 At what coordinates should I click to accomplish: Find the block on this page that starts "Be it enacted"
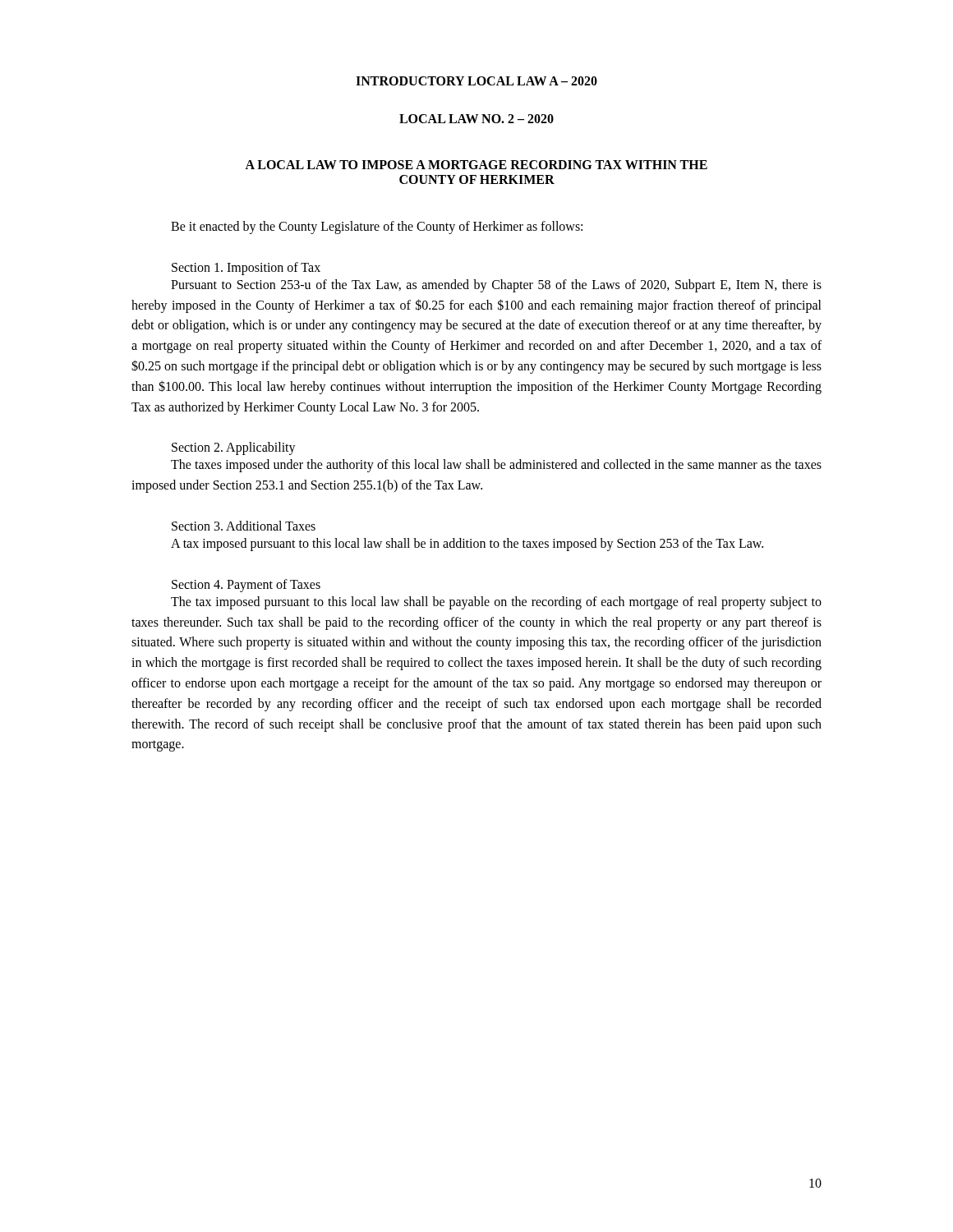click(377, 226)
